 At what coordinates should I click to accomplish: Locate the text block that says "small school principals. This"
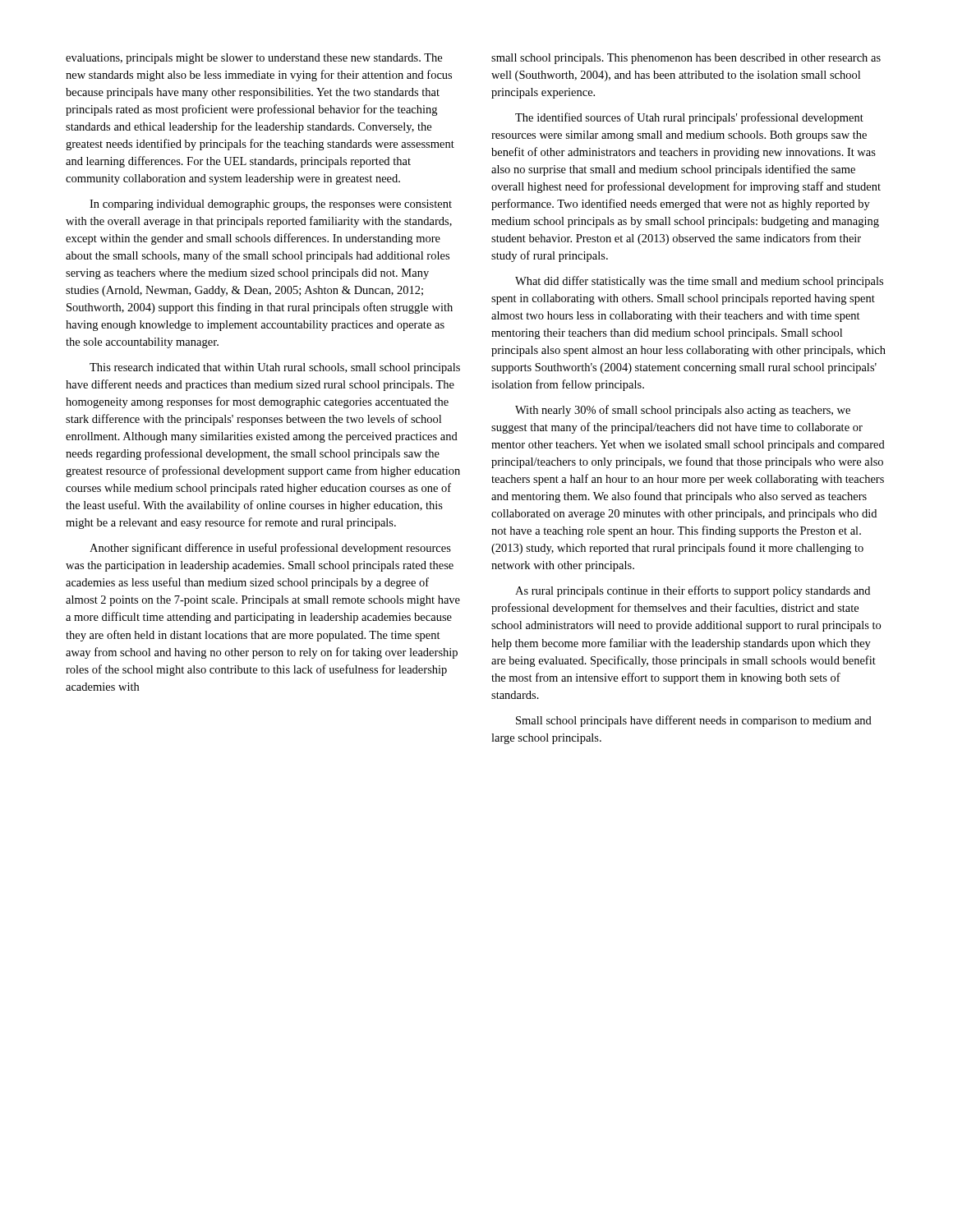click(689, 75)
